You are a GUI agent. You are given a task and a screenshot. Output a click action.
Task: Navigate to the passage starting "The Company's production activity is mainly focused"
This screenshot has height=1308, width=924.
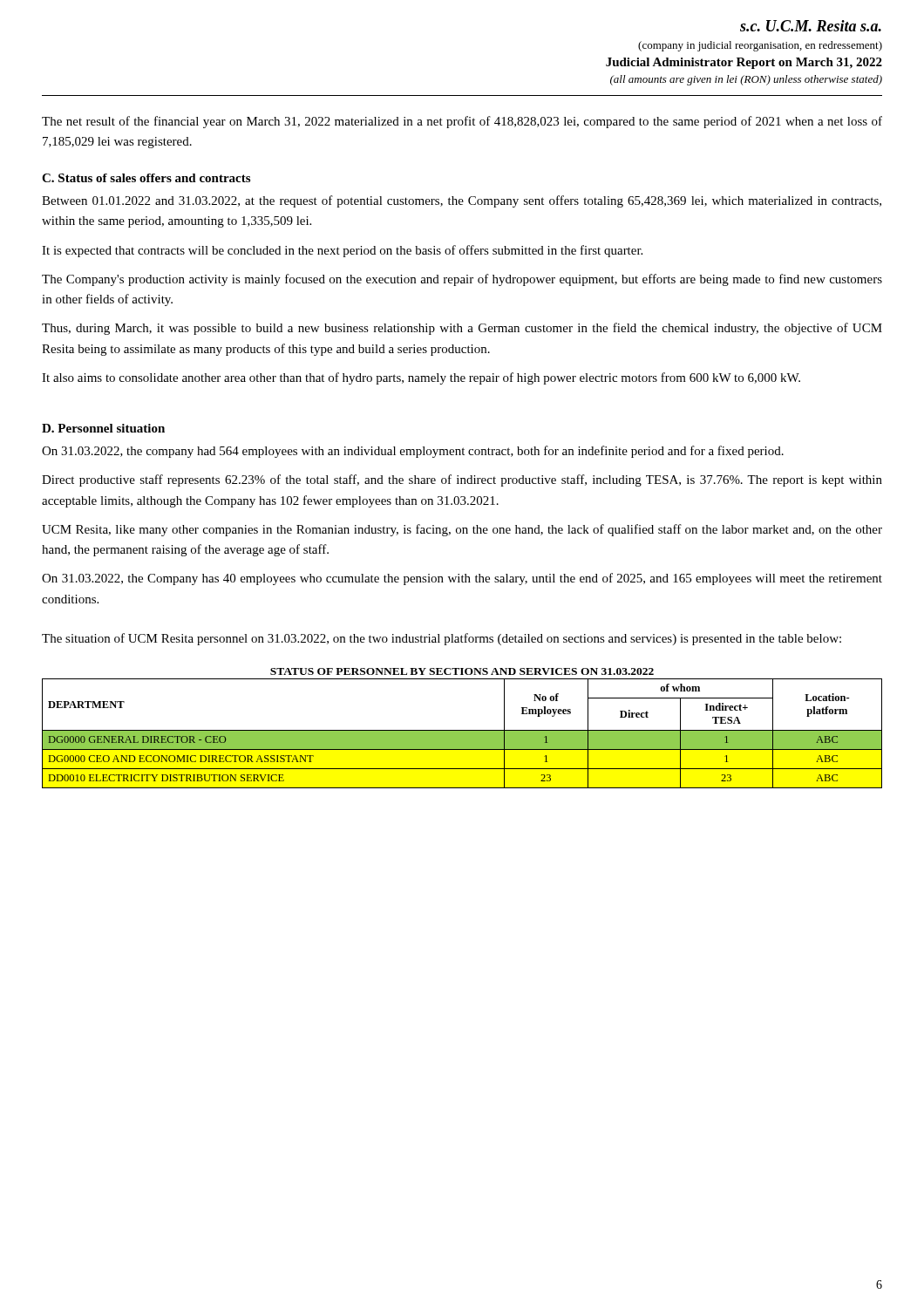pyautogui.click(x=462, y=289)
